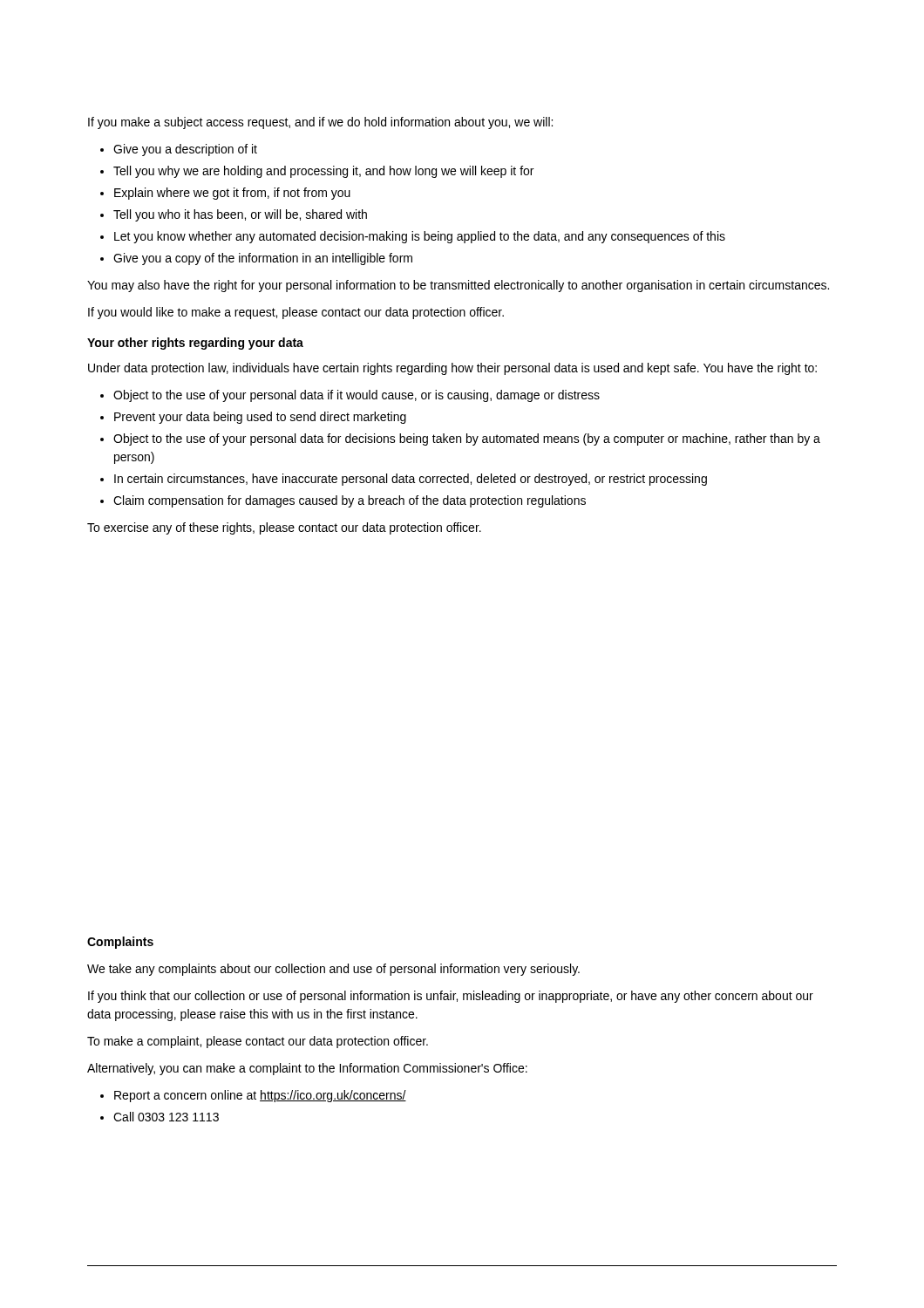This screenshot has width=924, height=1308.
Task: Click the passage that begins "Tell you why we are holding and"
Action: [x=475, y=171]
